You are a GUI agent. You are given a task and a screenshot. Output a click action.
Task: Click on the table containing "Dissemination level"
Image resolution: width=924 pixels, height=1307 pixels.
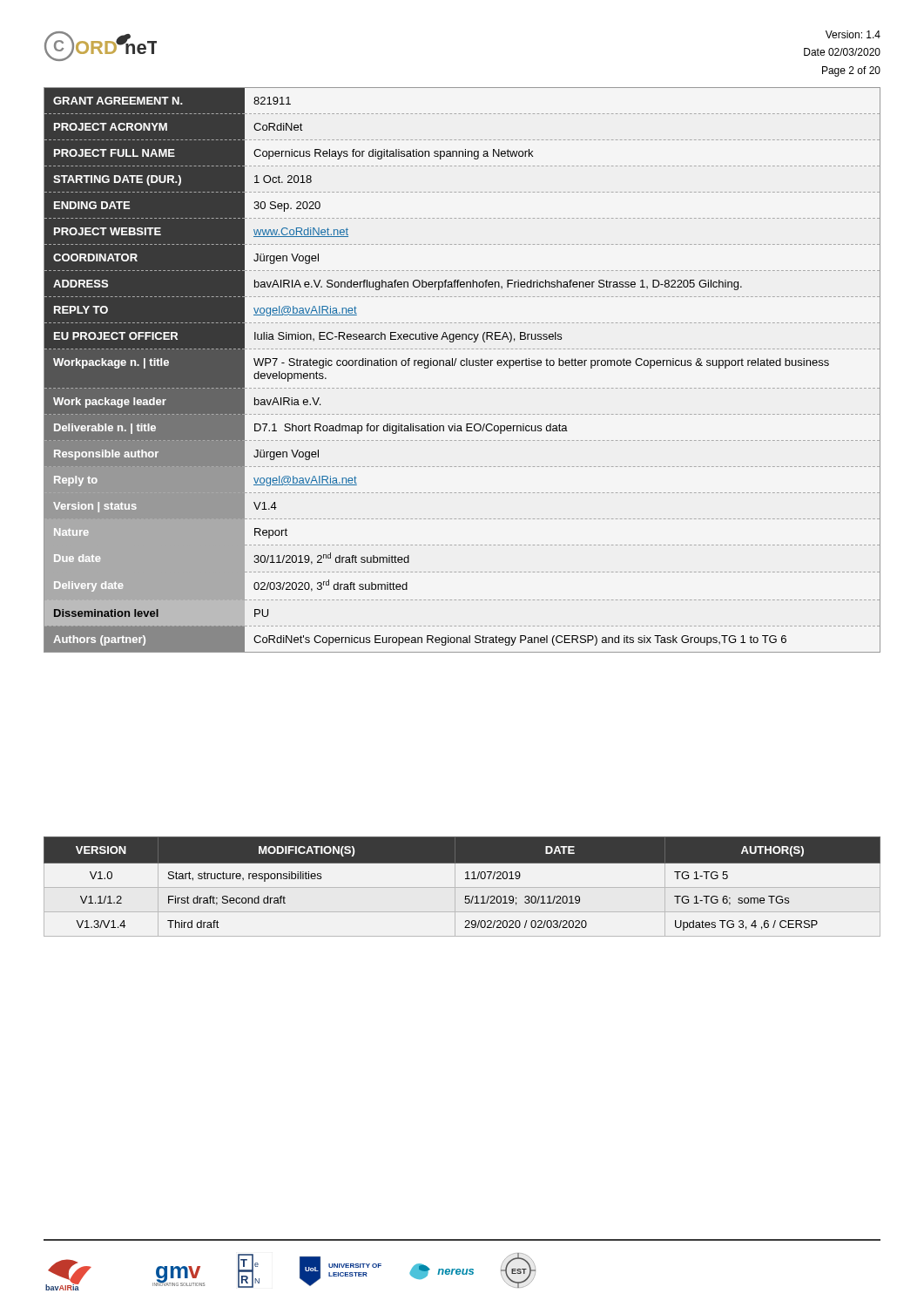click(462, 370)
